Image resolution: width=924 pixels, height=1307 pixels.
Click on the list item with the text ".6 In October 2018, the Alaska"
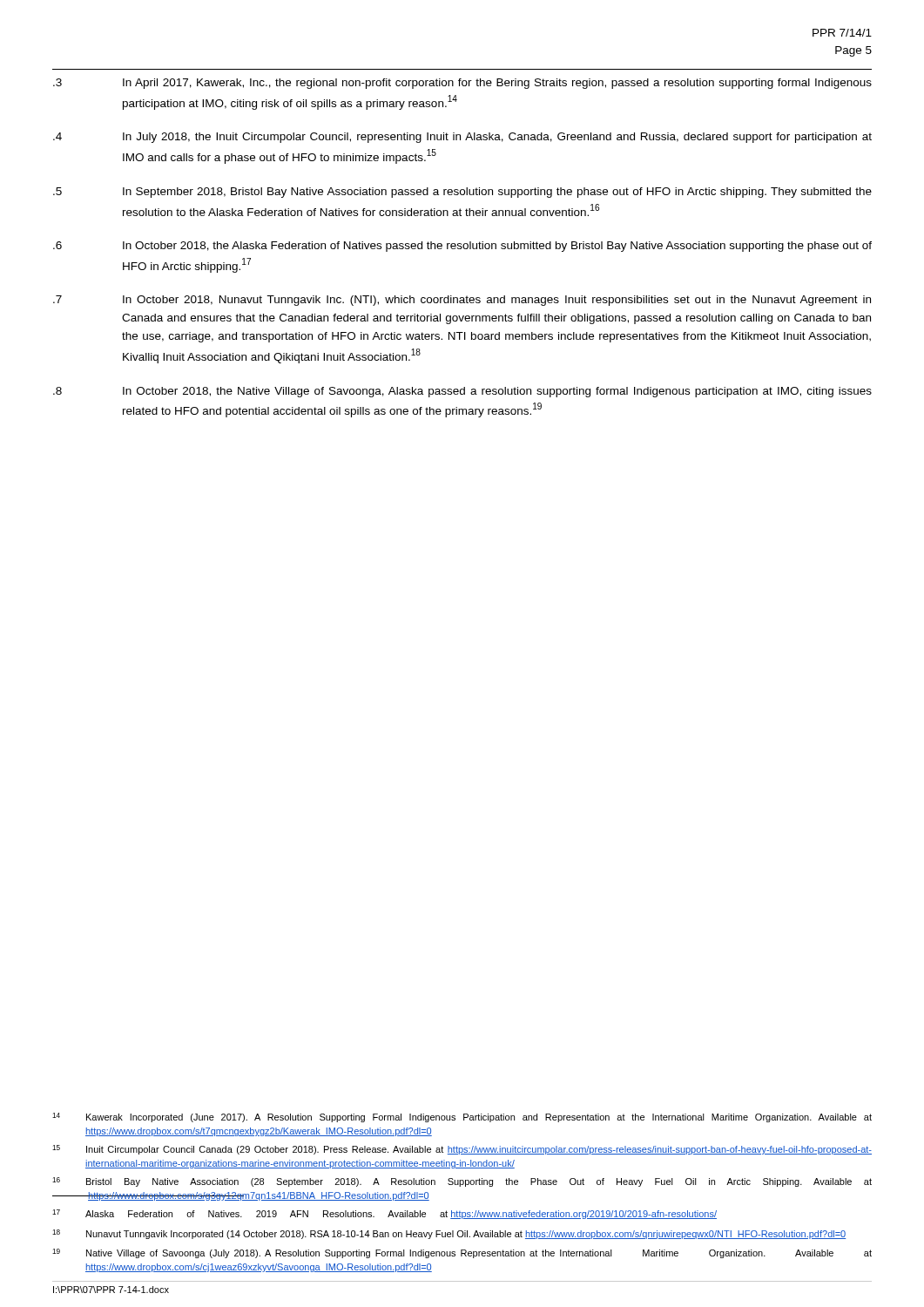(x=462, y=256)
